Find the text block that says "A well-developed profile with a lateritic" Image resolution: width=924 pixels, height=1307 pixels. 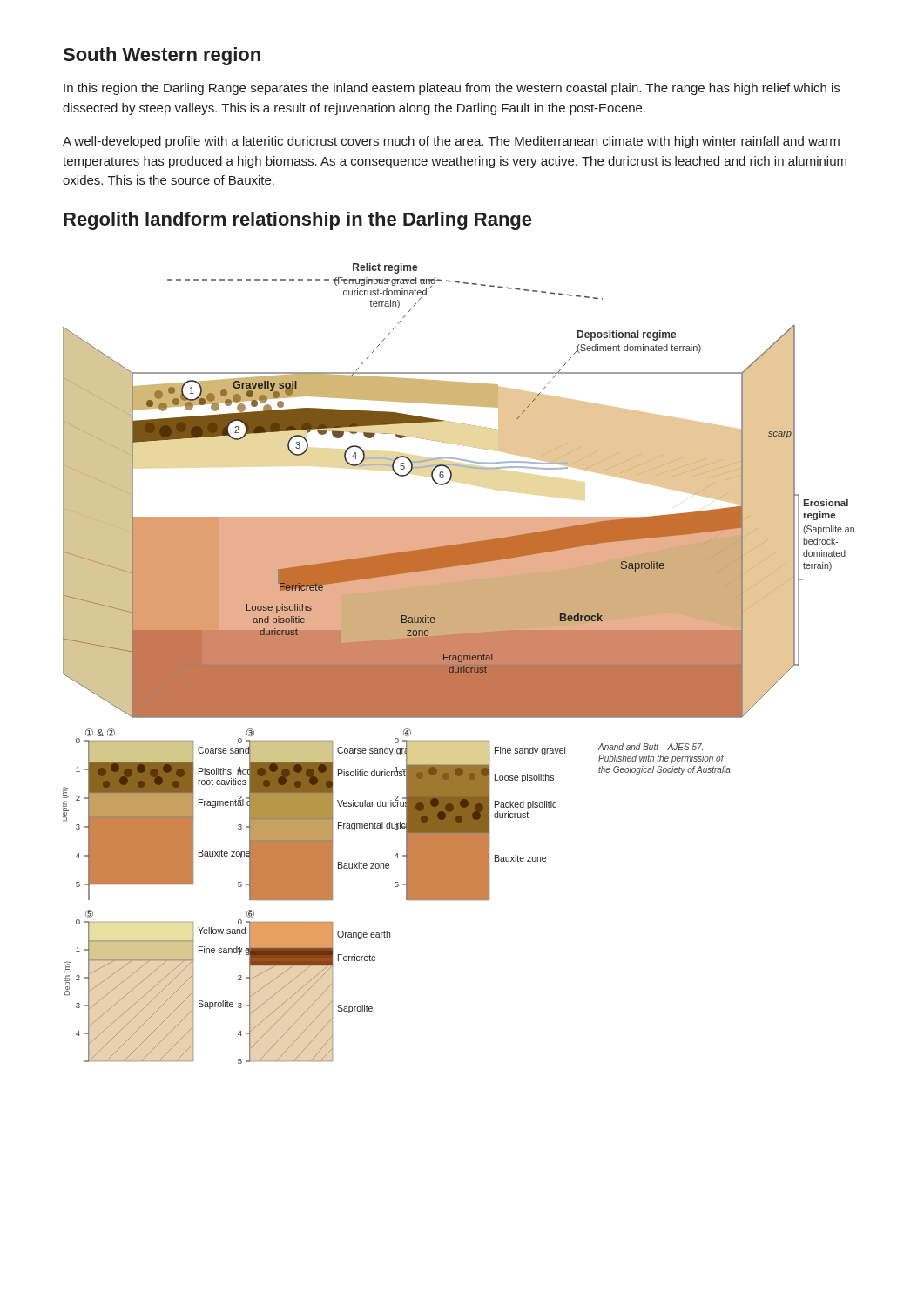pos(455,160)
